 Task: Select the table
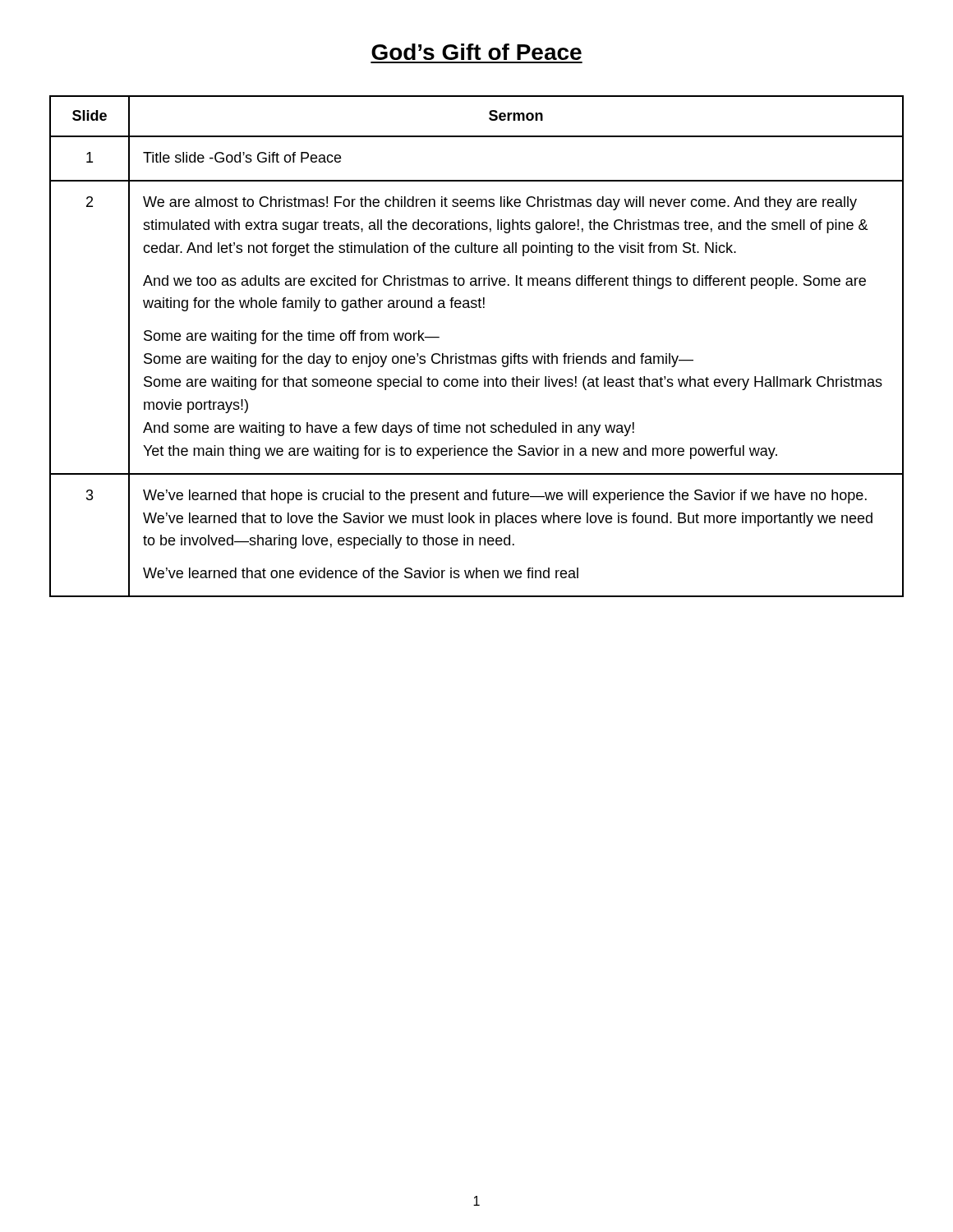[476, 346]
